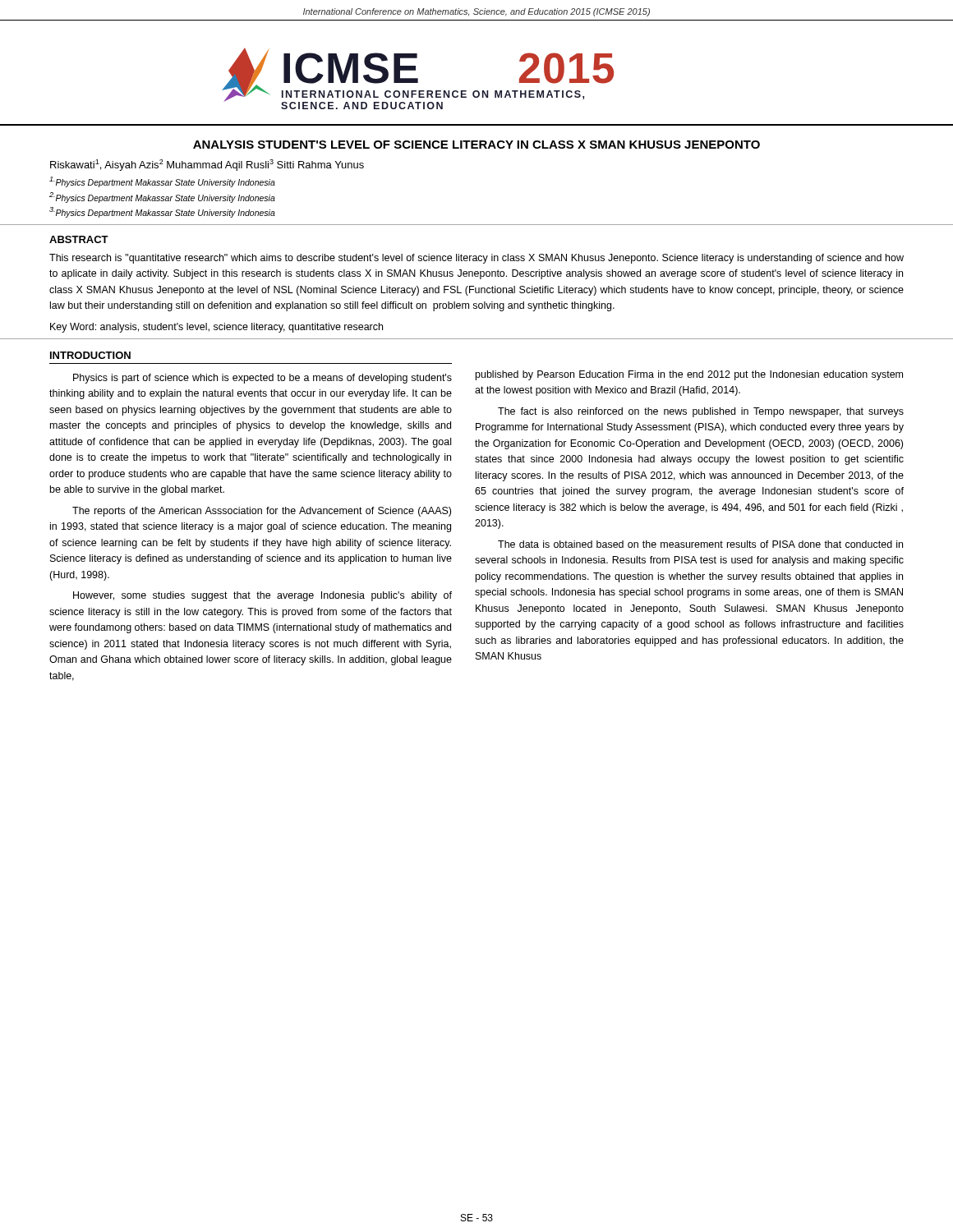Click on the region starting "This research is "quantitative research" which aims to"
Image resolution: width=953 pixels, height=1232 pixels.
point(476,282)
